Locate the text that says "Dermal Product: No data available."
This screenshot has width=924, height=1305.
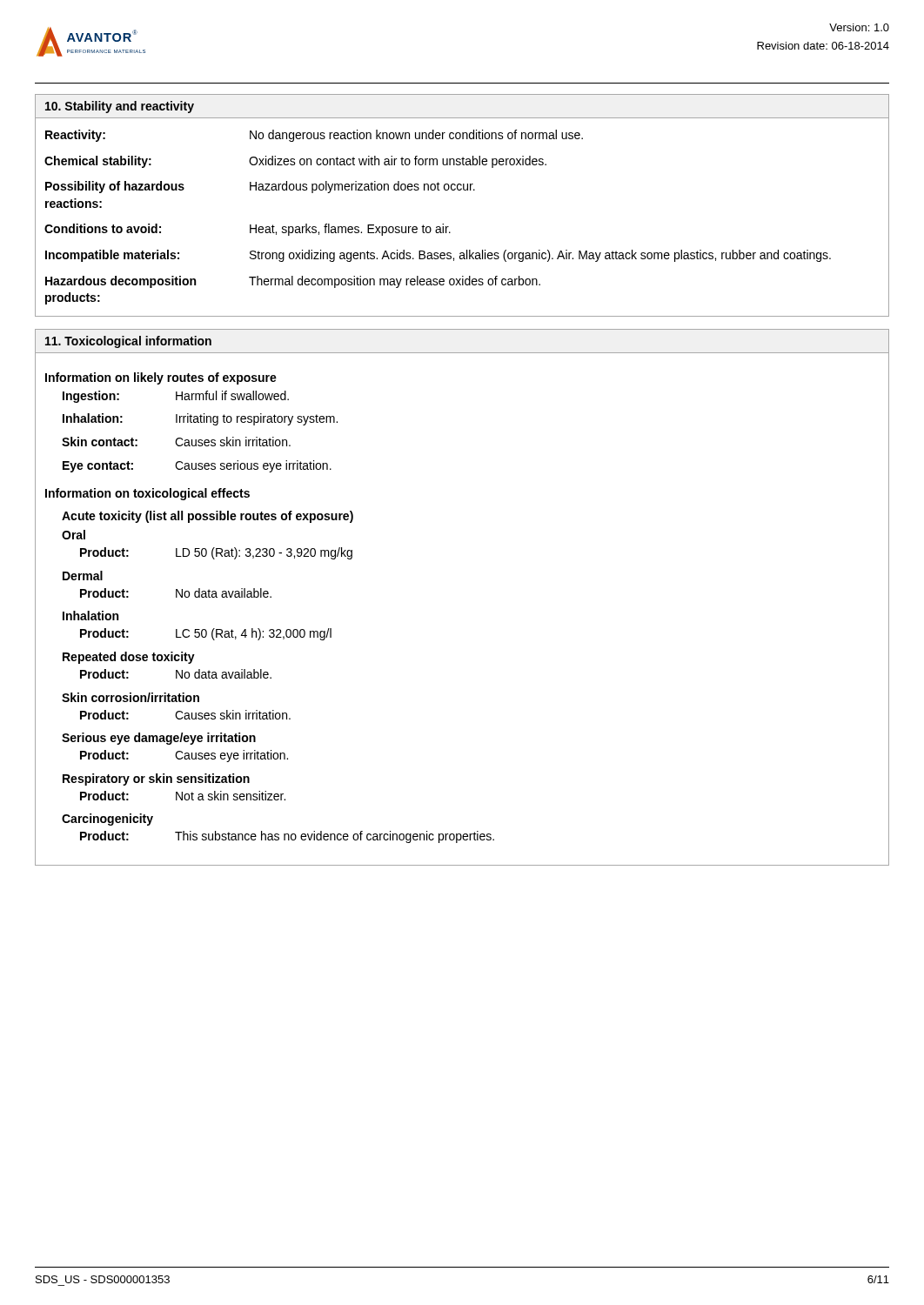coord(83,576)
